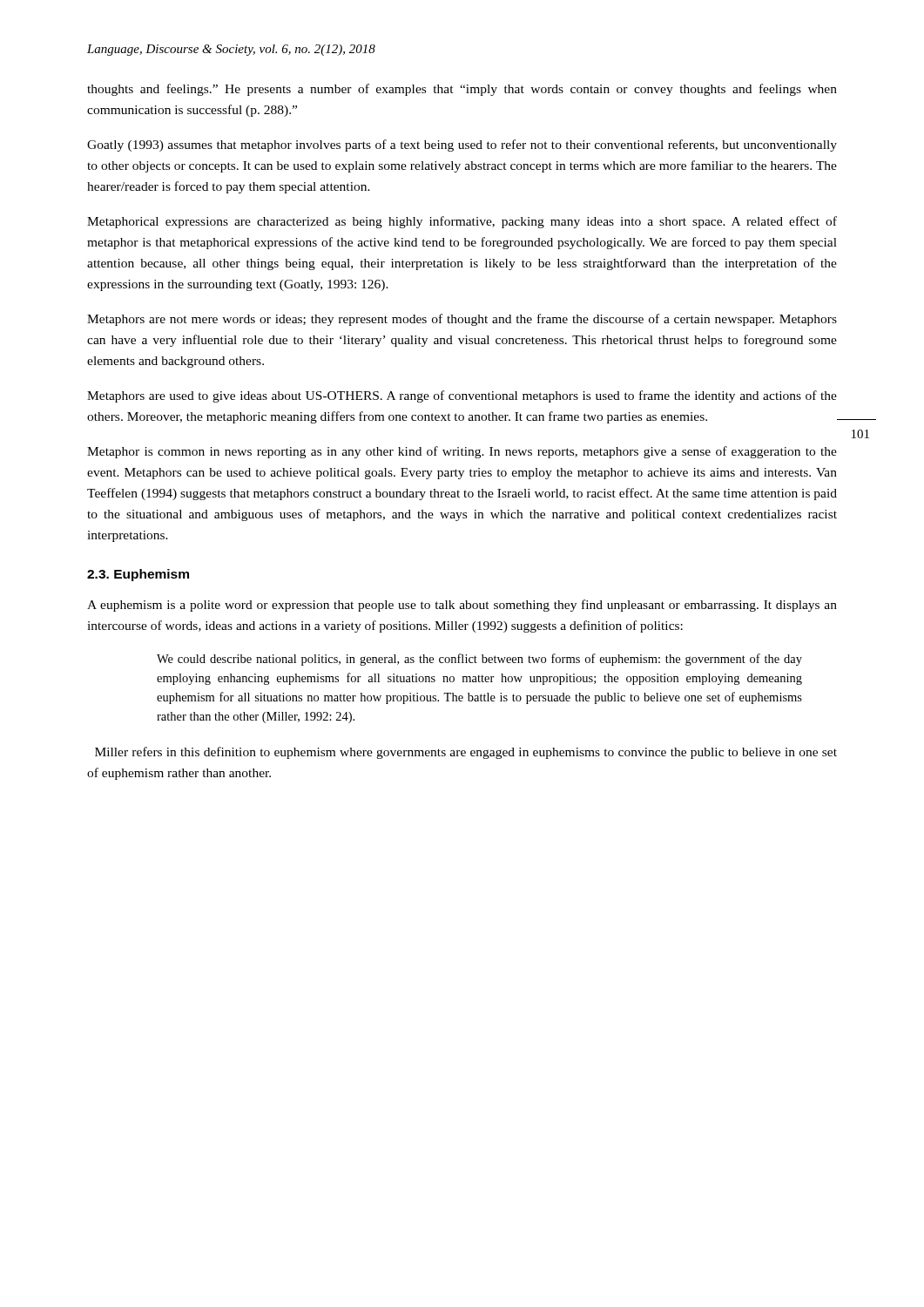Screen dimensions: 1307x924
Task: Click the passage that begins "A euphemism is a polite"
Action: (x=462, y=615)
